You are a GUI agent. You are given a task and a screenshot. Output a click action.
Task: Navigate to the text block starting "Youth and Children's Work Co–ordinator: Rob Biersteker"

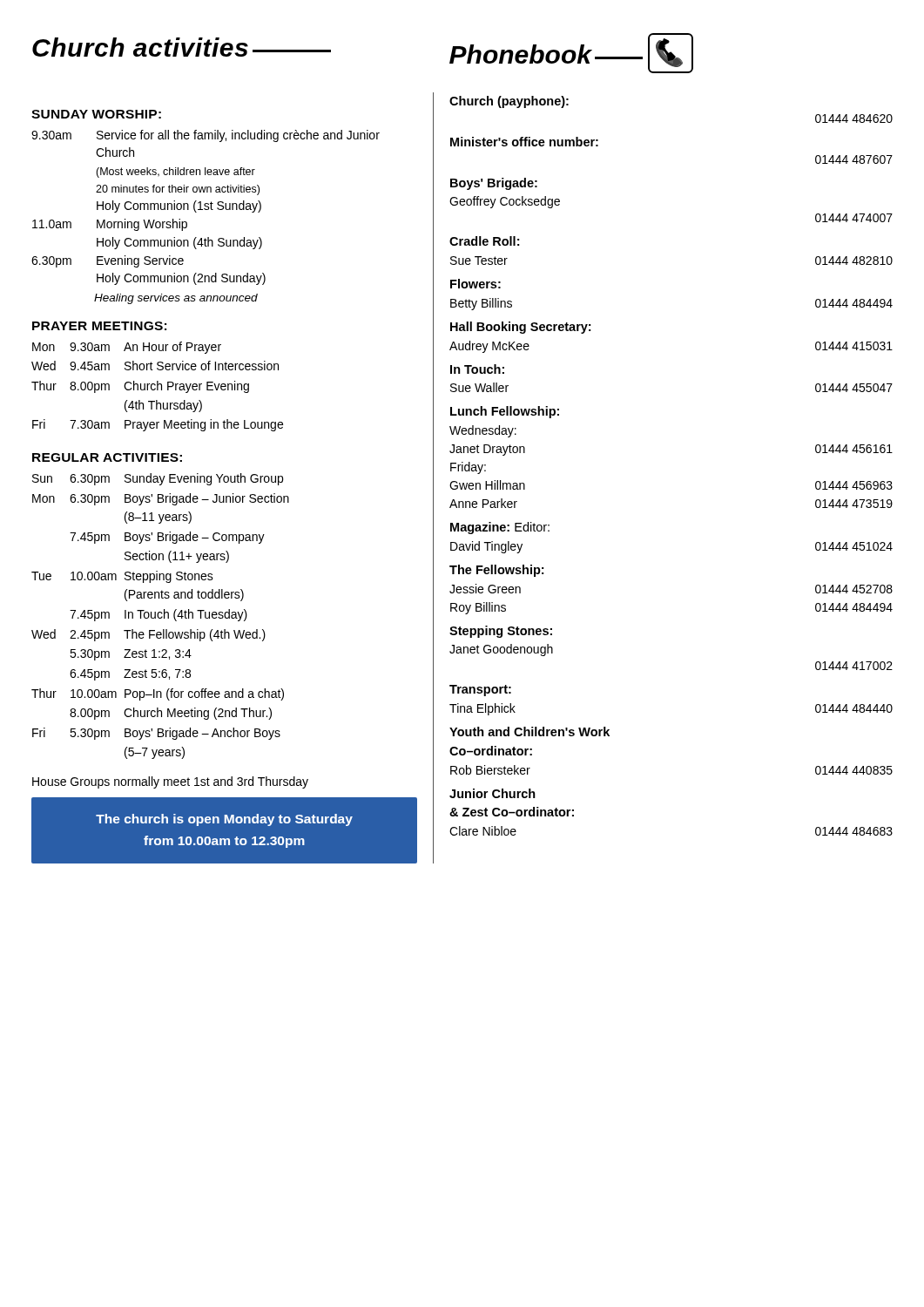coord(529,731)
